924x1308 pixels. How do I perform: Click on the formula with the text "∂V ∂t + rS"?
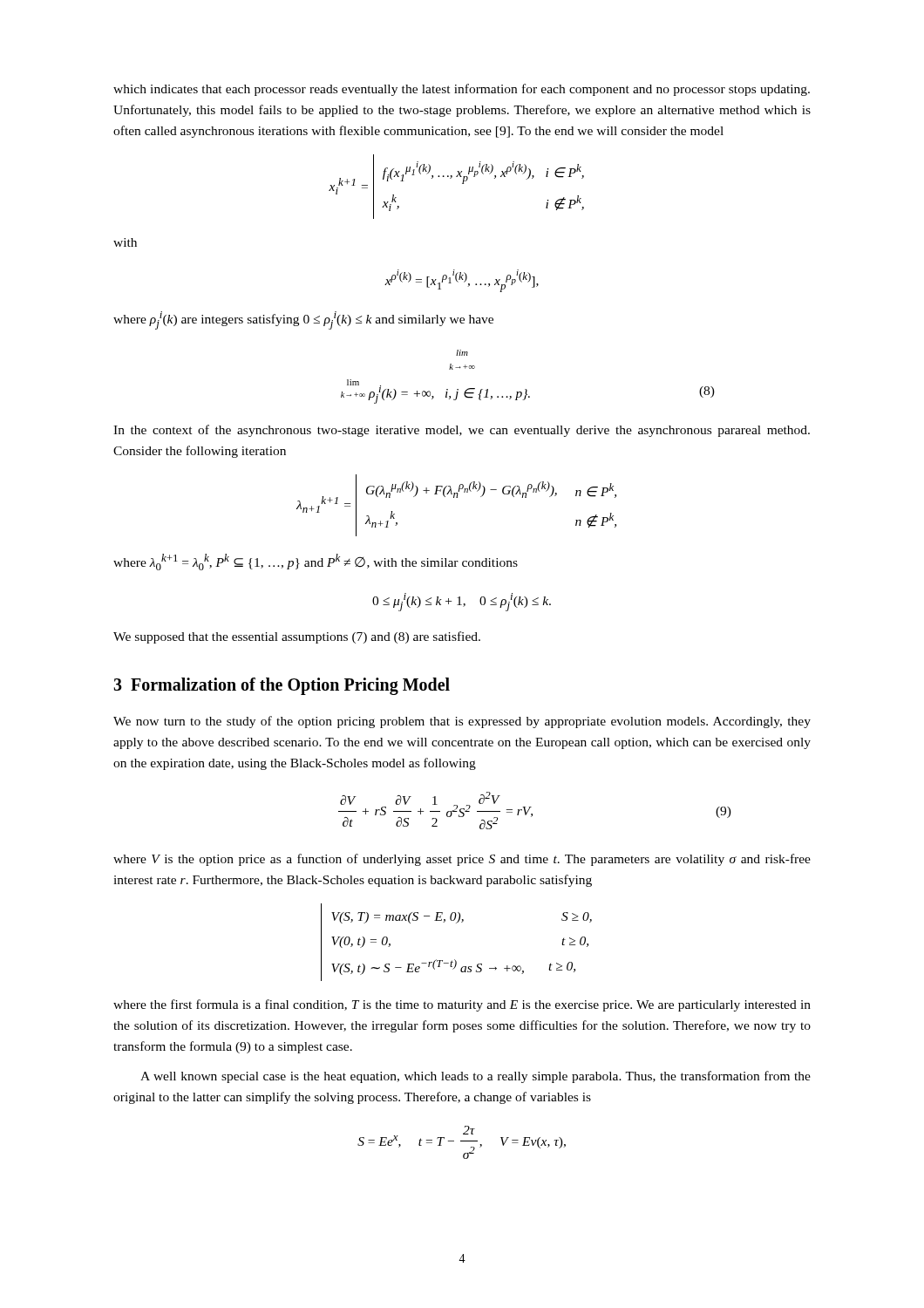[462, 811]
